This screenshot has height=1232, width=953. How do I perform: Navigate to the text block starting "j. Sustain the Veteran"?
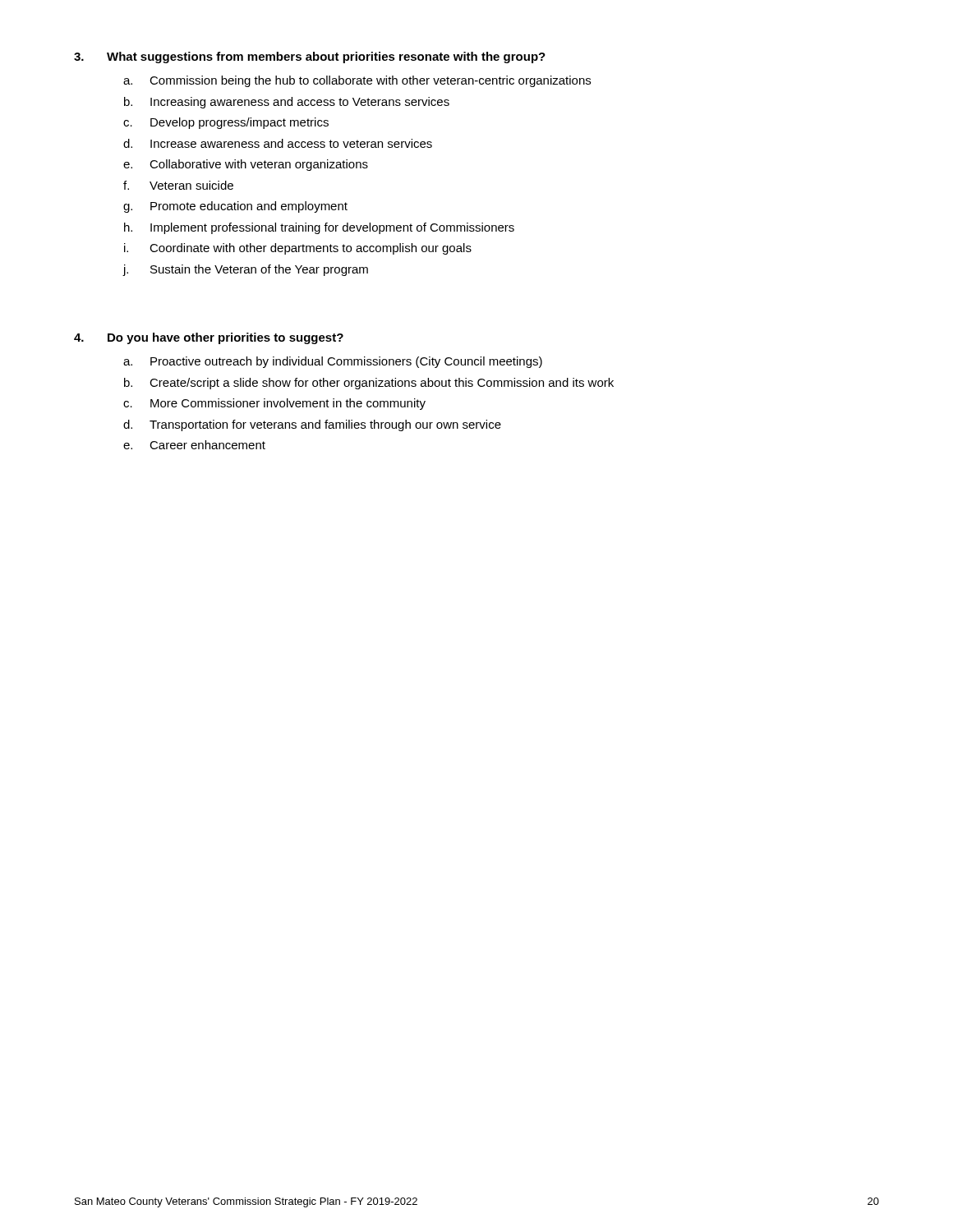coord(245,270)
